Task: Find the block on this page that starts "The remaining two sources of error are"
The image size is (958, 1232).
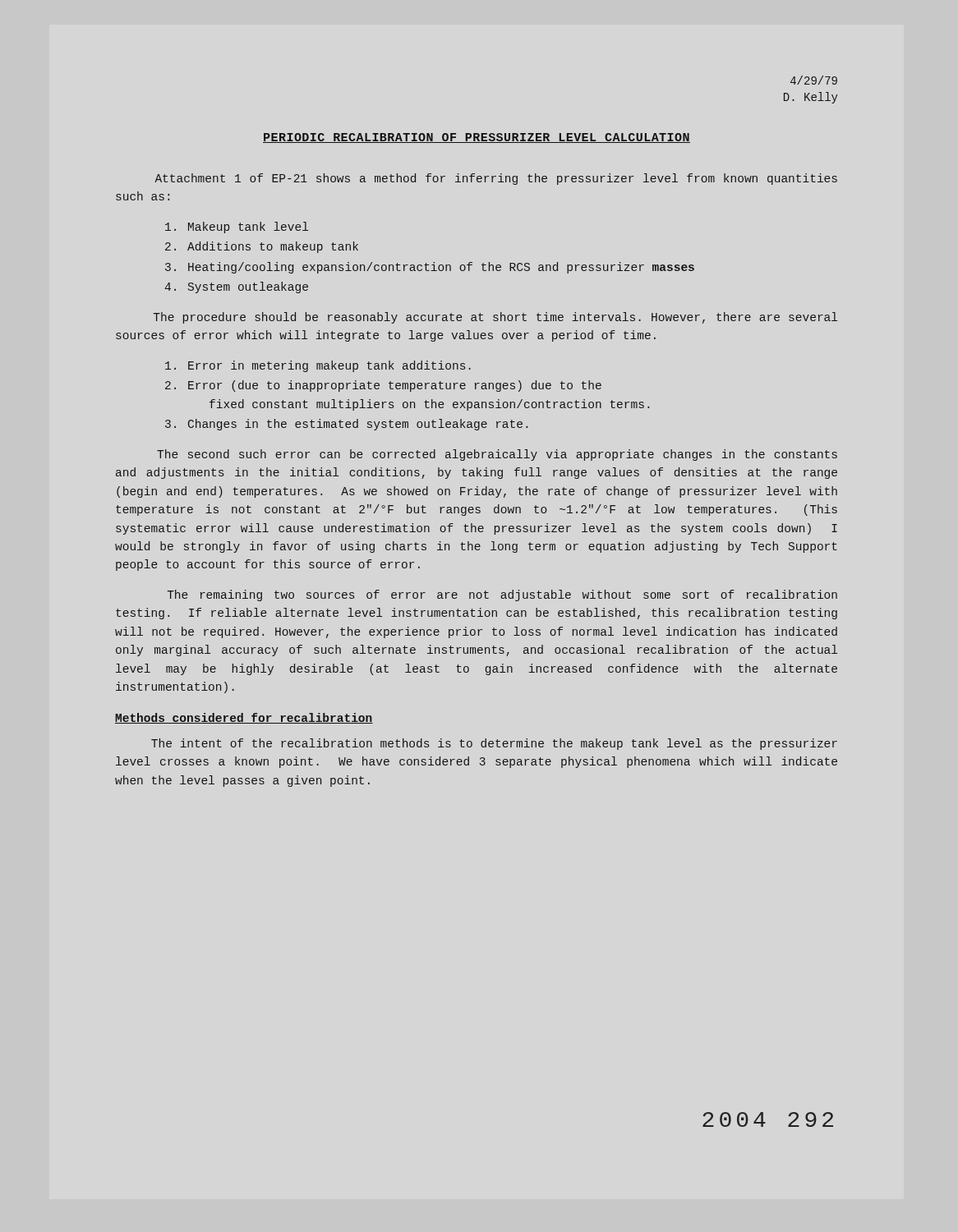Action: tap(477, 642)
